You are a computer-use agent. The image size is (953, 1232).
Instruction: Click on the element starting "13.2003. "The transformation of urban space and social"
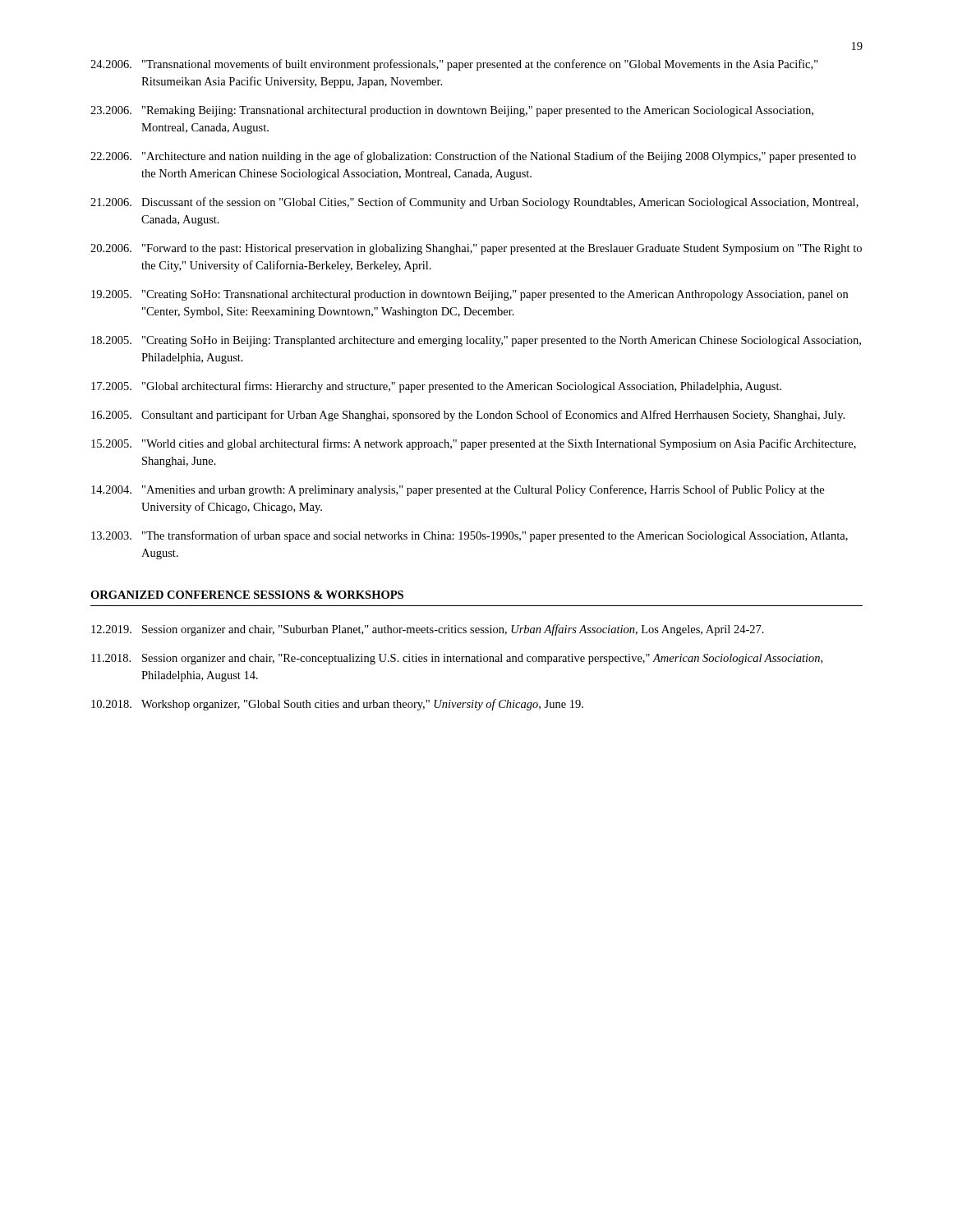pos(476,545)
